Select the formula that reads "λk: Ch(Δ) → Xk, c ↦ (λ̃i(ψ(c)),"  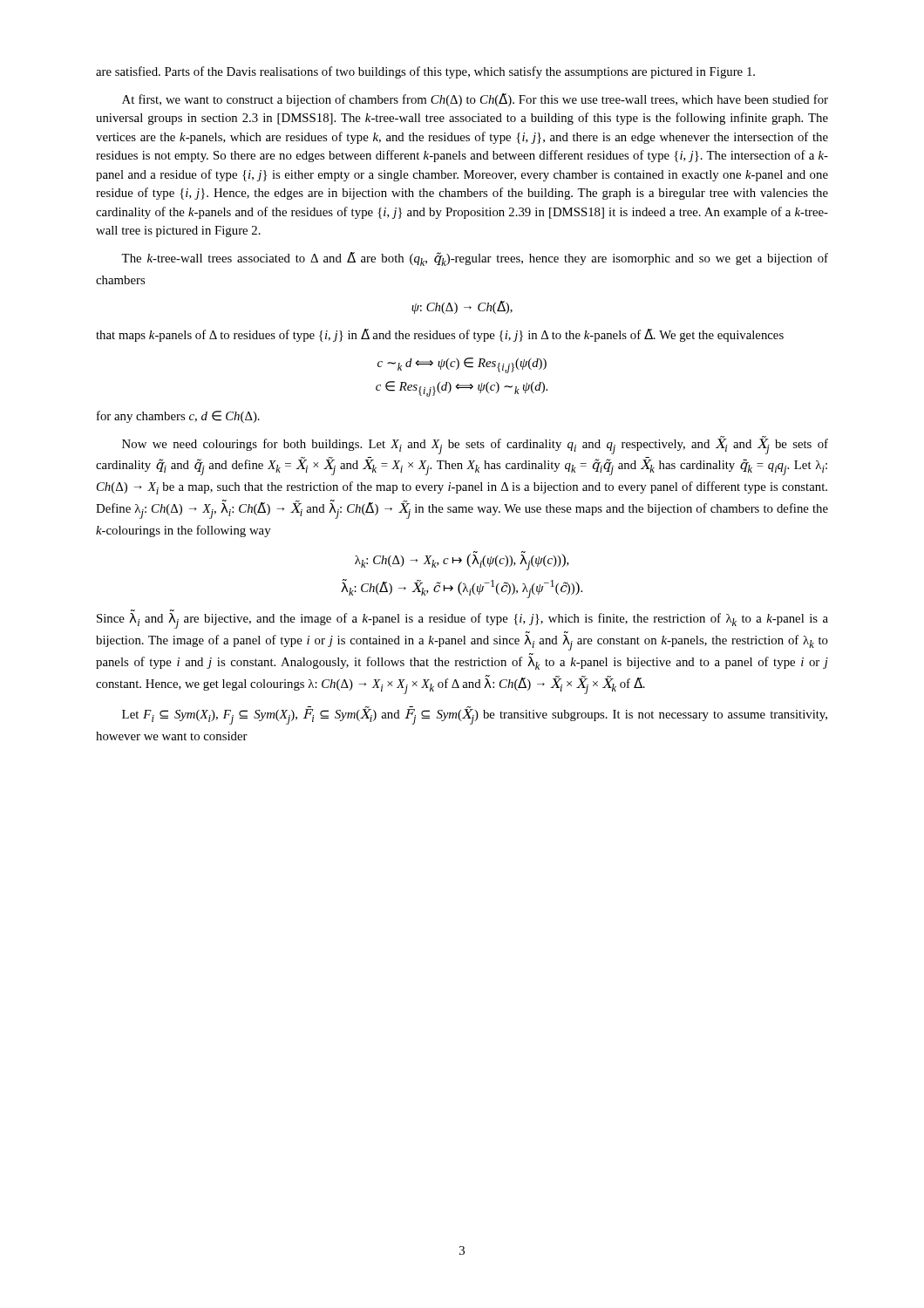(462, 575)
